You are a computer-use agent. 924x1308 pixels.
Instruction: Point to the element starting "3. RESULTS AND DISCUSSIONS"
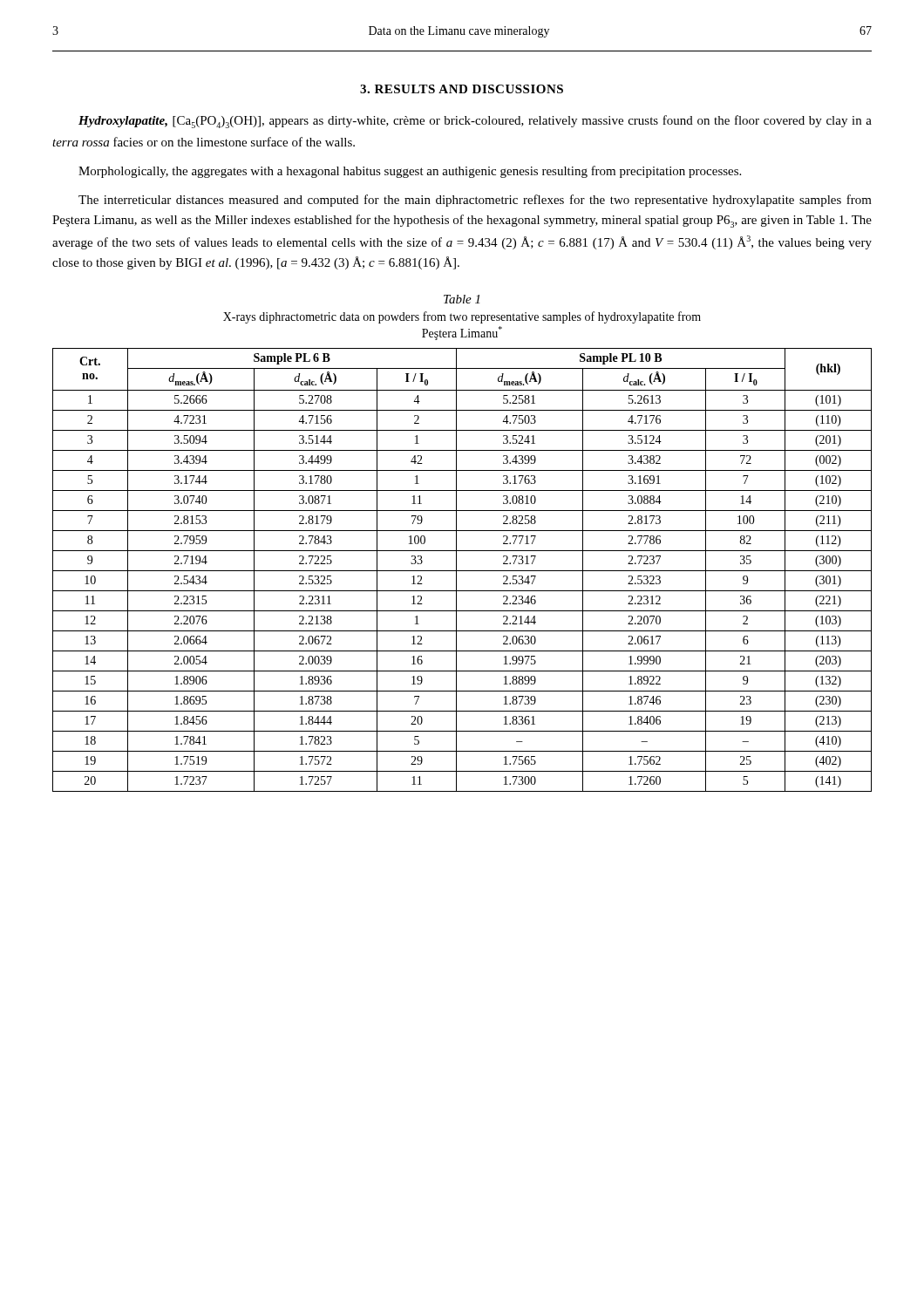coord(462,89)
